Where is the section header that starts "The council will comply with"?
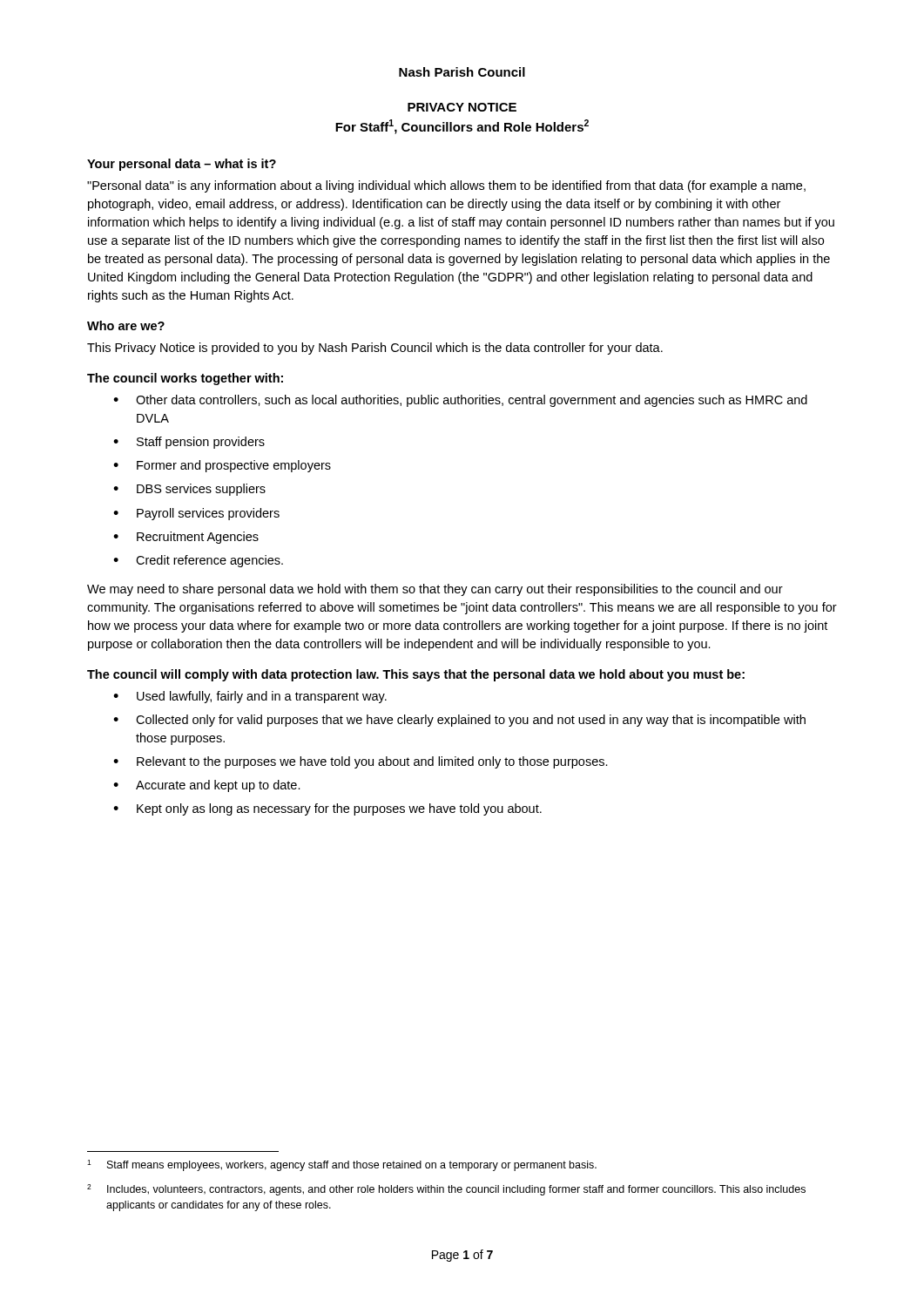 416,674
